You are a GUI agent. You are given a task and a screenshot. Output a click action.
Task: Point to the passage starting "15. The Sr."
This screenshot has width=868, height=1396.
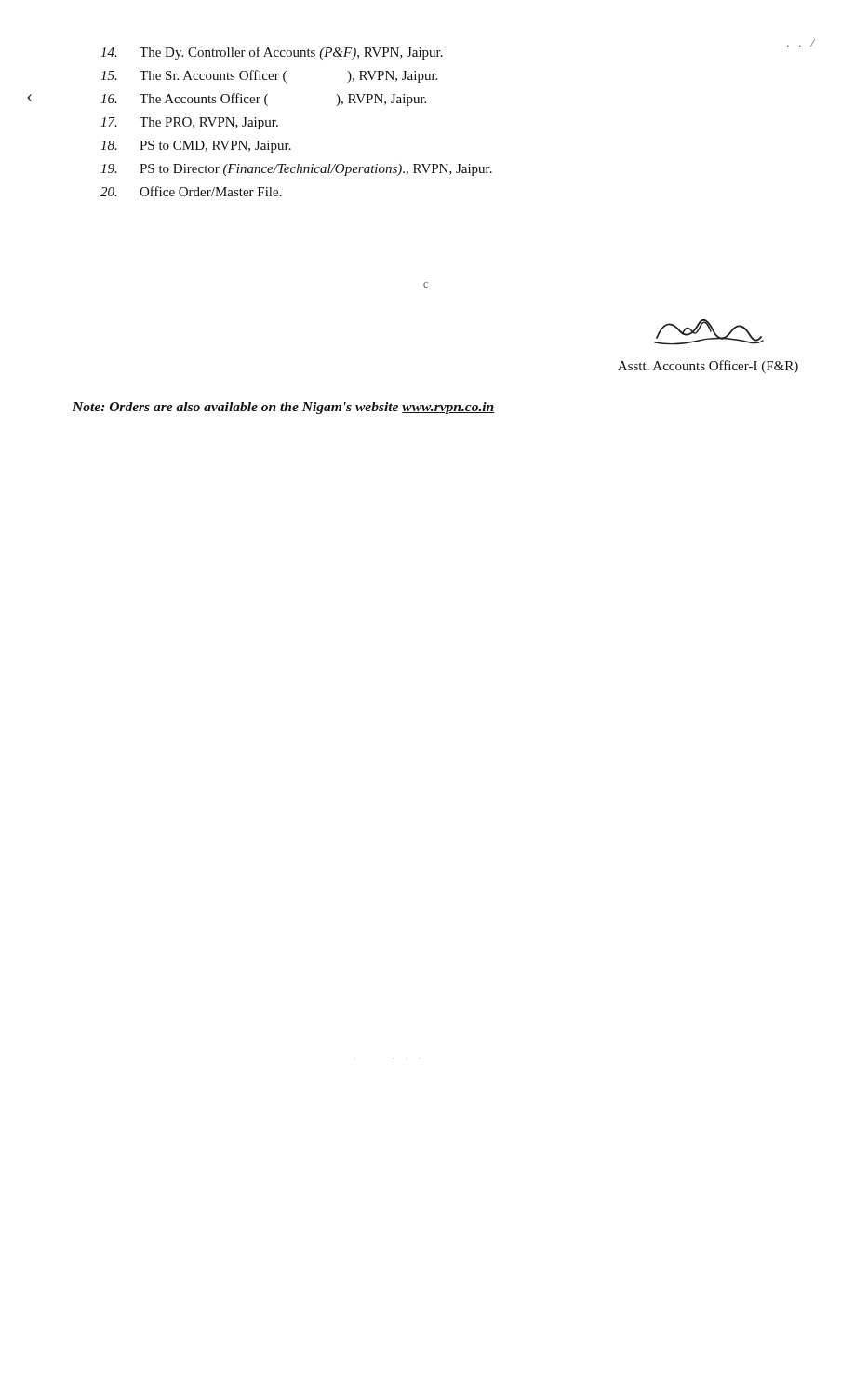tap(270, 76)
